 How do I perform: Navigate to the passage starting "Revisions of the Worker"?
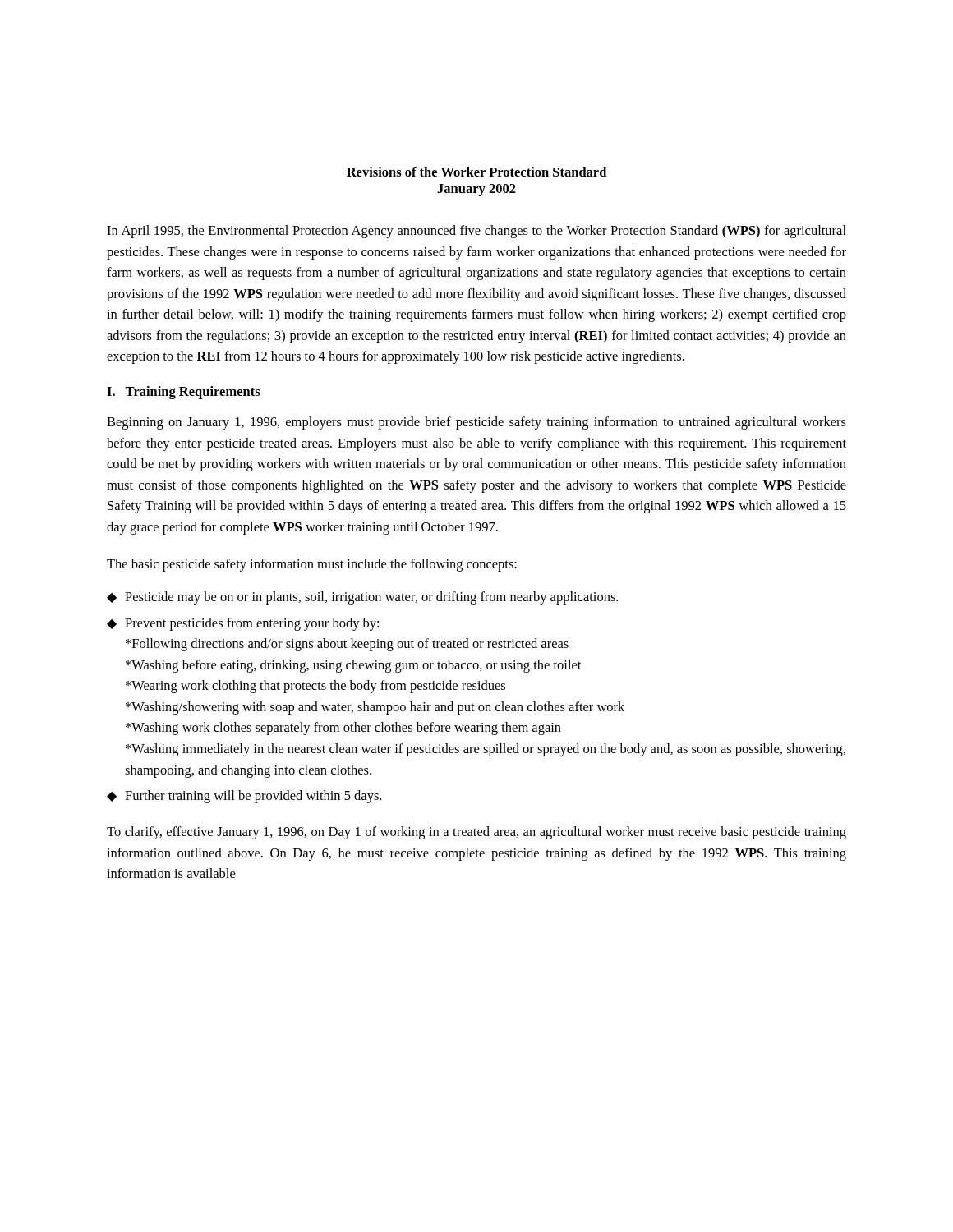[476, 181]
